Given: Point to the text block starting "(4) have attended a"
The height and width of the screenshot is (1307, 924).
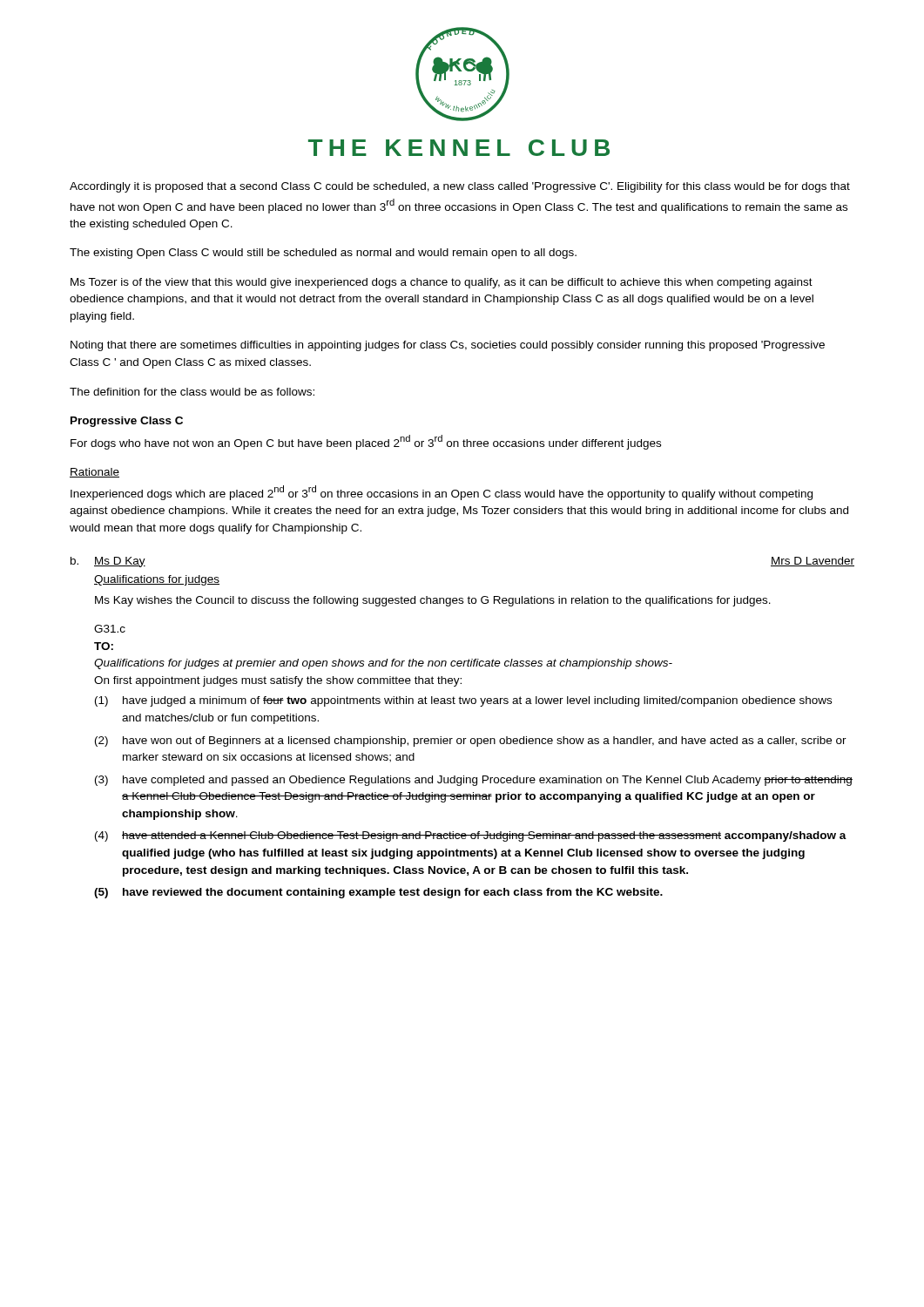Looking at the screenshot, I should click(x=474, y=853).
